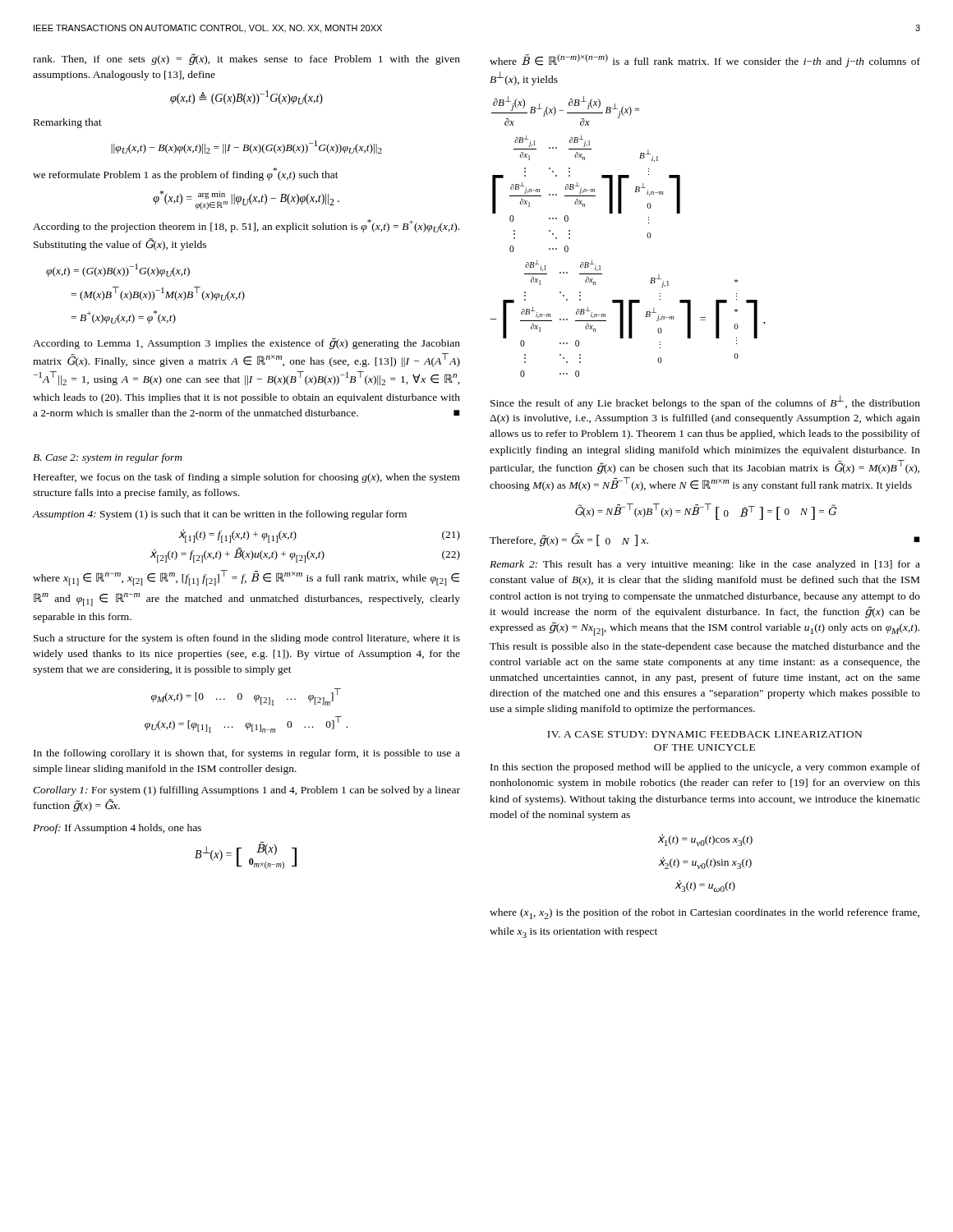Screen dimensions: 1232x953
Task: Click on the text starting "||φU(x,t) − B(x)φ(x,t)||2 = ||I − B(x)(G(x)B(x))−1G(x))φU(x,t)||2"
Action: (x=246, y=147)
